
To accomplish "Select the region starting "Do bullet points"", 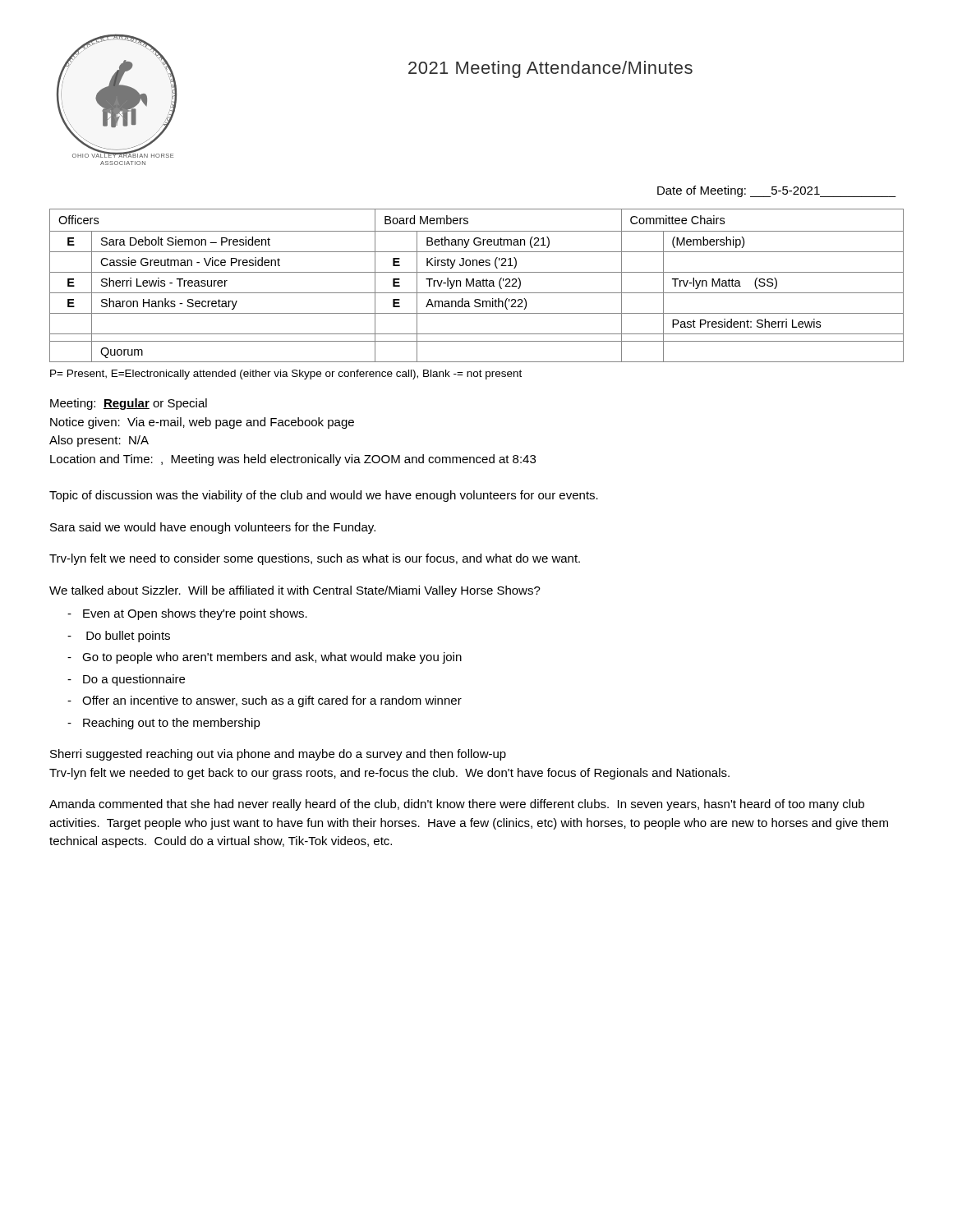I will (x=126, y=635).
